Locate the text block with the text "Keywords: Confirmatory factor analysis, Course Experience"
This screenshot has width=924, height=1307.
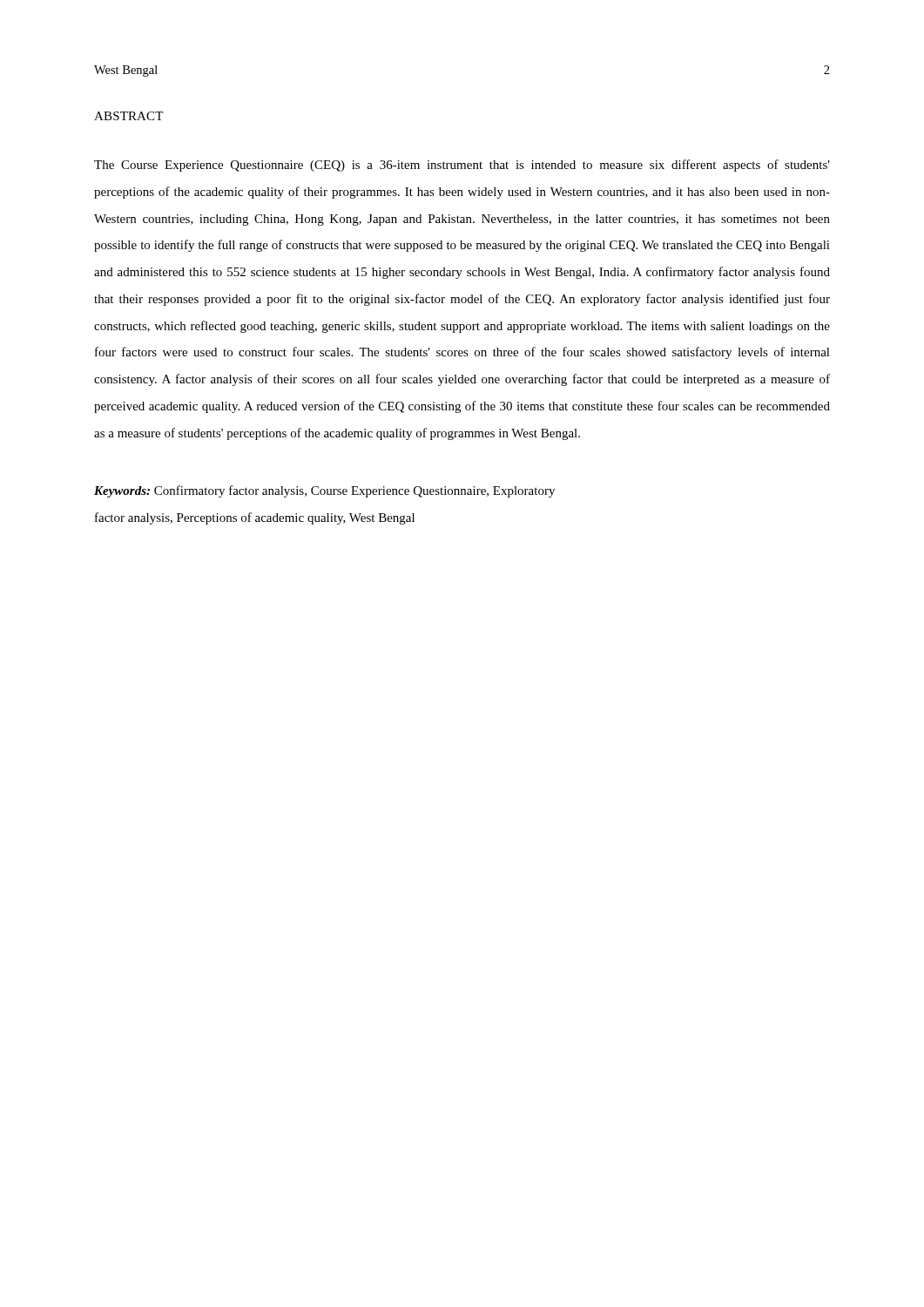325,504
